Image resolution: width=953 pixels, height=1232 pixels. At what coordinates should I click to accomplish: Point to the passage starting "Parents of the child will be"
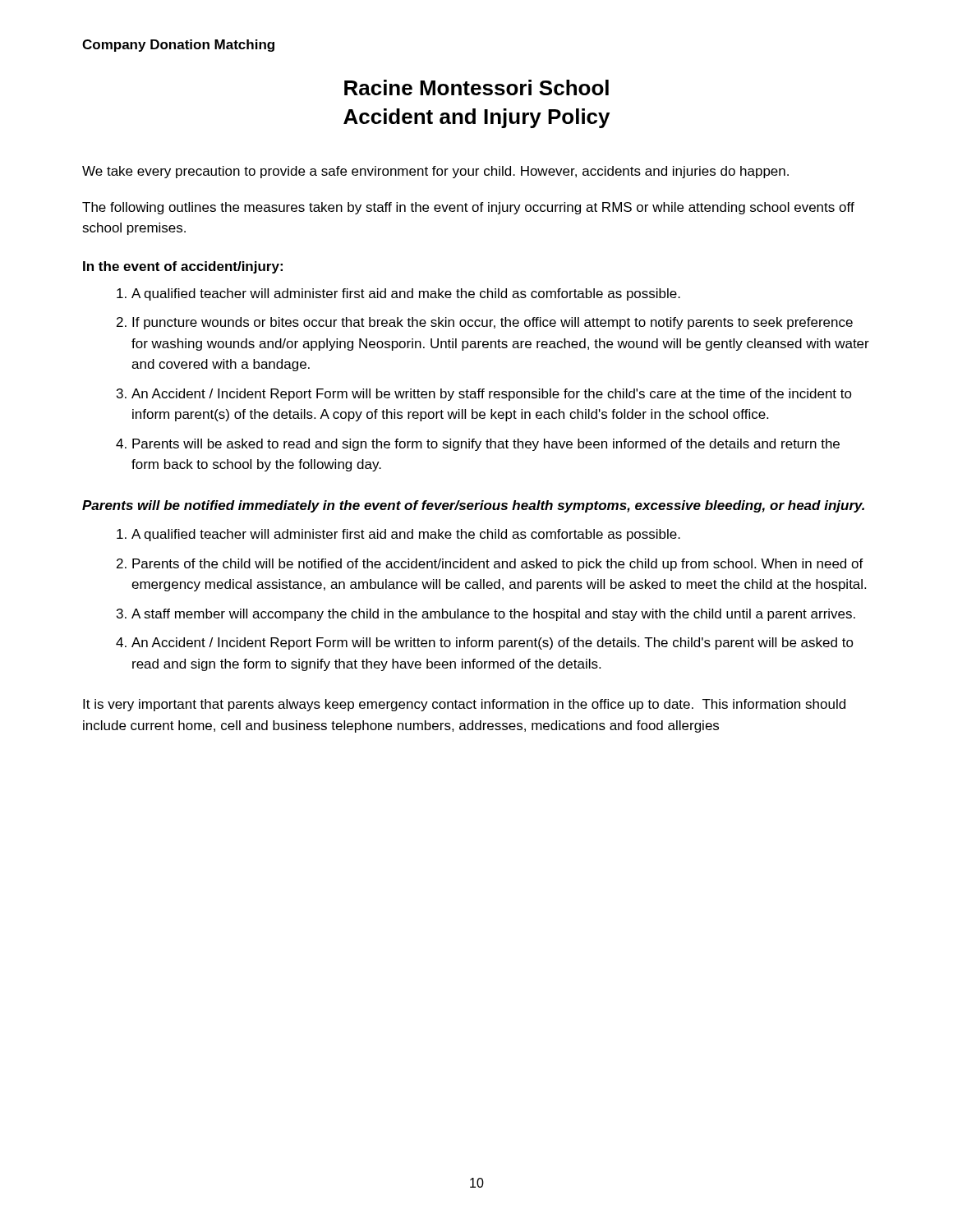coord(499,574)
